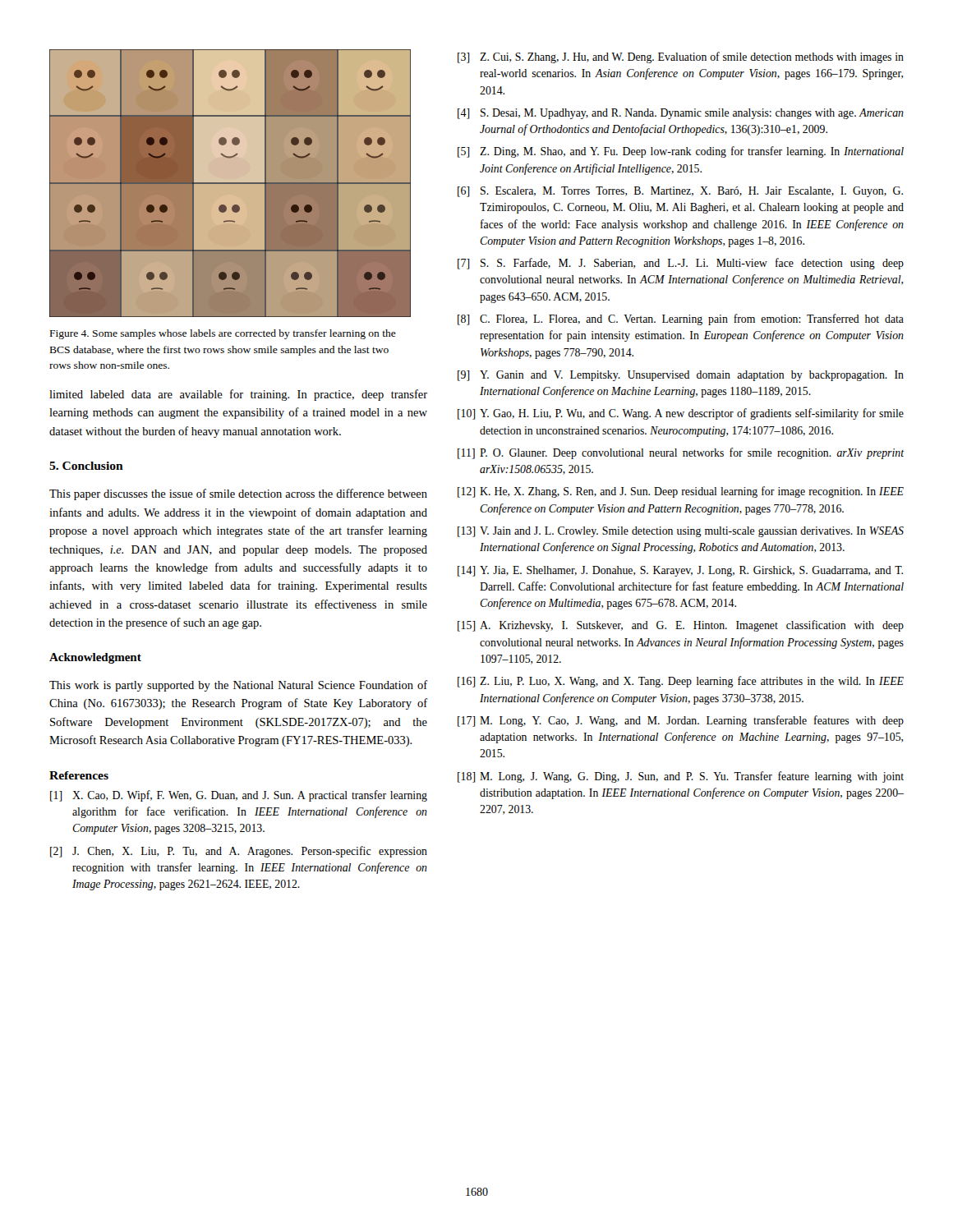This screenshot has height=1232, width=953.
Task: Where is the passage that starts "[12] K. He,"?
Action: click(x=680, y=501)
